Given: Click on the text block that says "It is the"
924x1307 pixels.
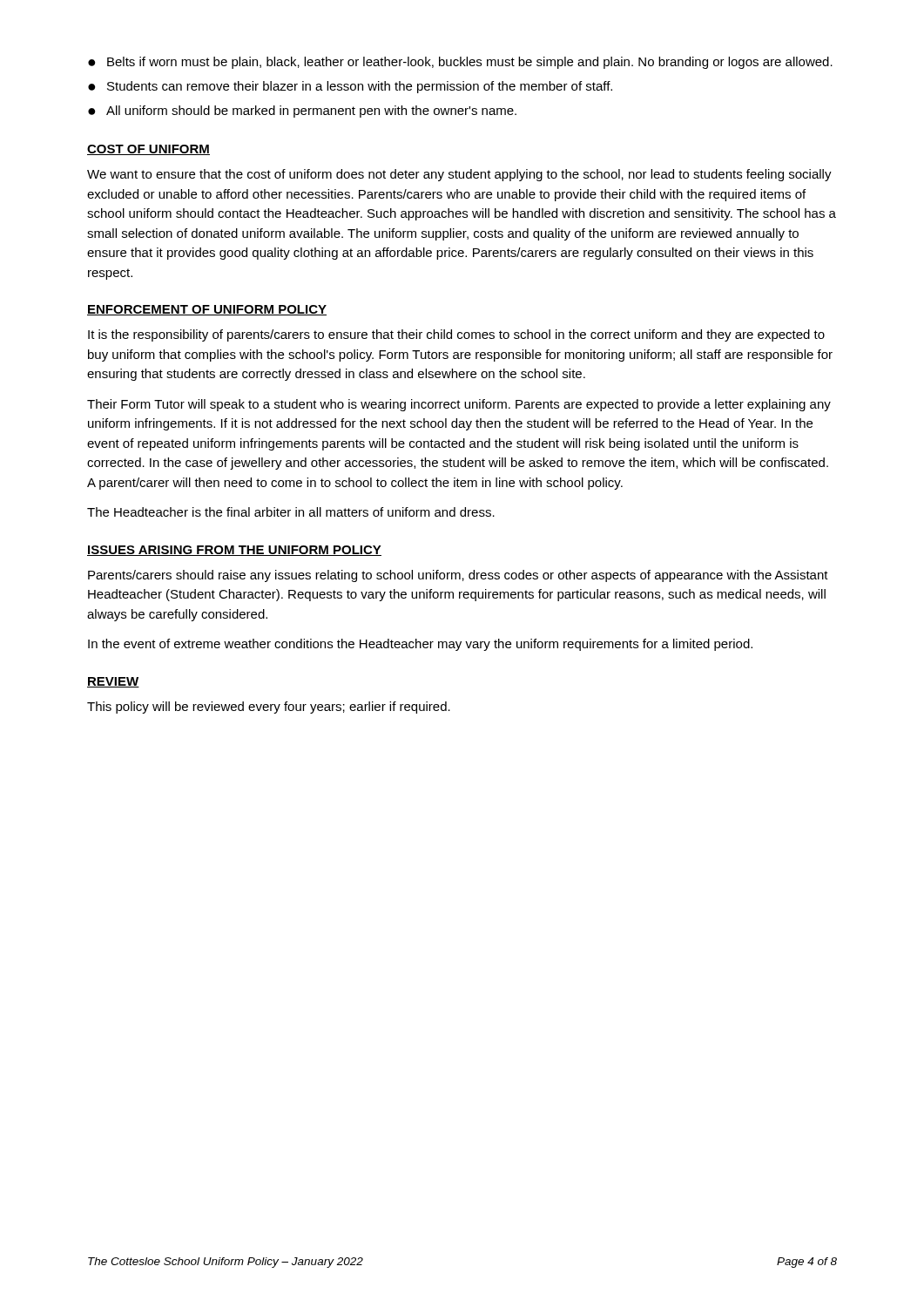Looking at the screenshot, I should click(x=460, y=354).
